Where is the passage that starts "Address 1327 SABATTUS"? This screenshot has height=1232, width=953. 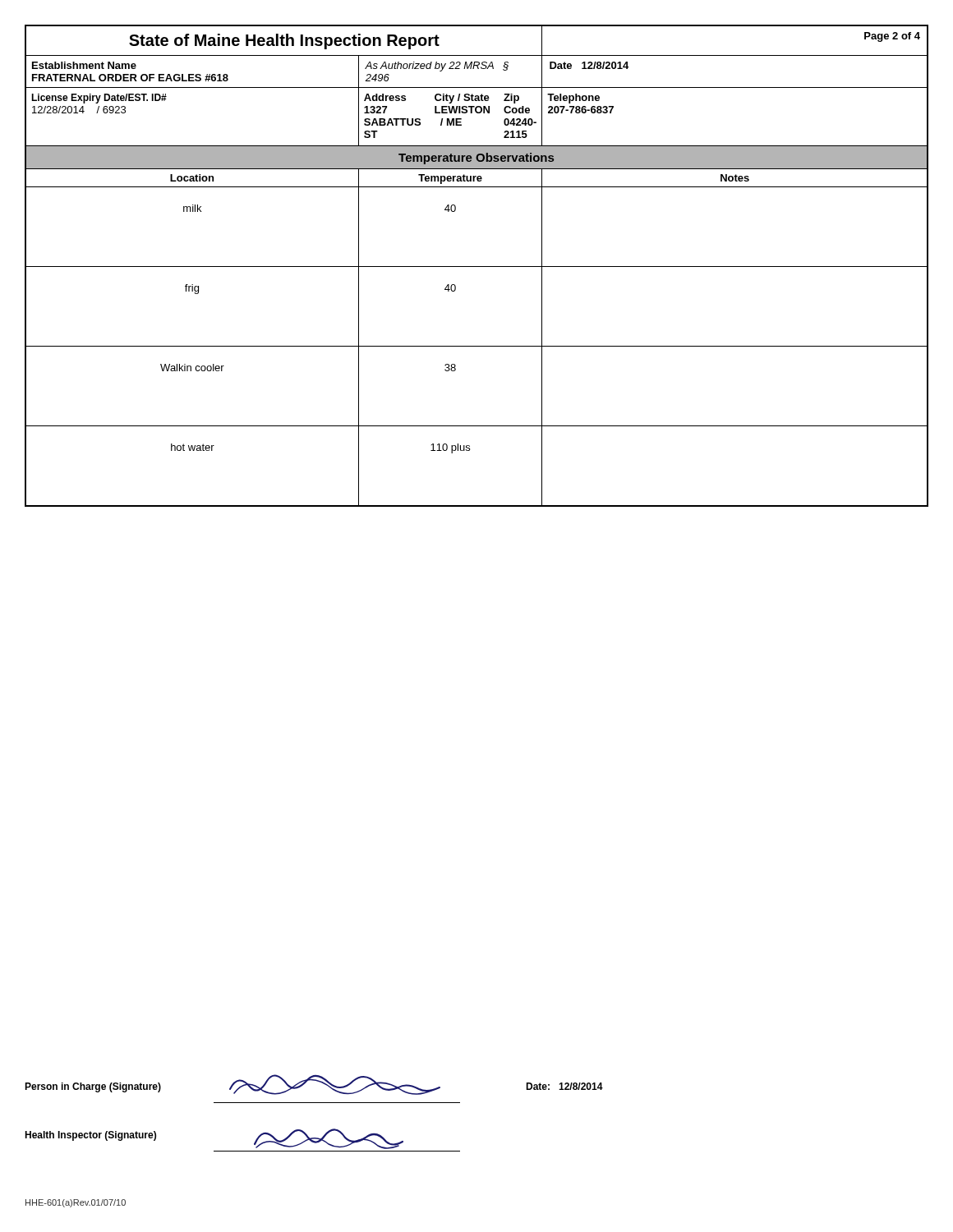tap(392, 116)
